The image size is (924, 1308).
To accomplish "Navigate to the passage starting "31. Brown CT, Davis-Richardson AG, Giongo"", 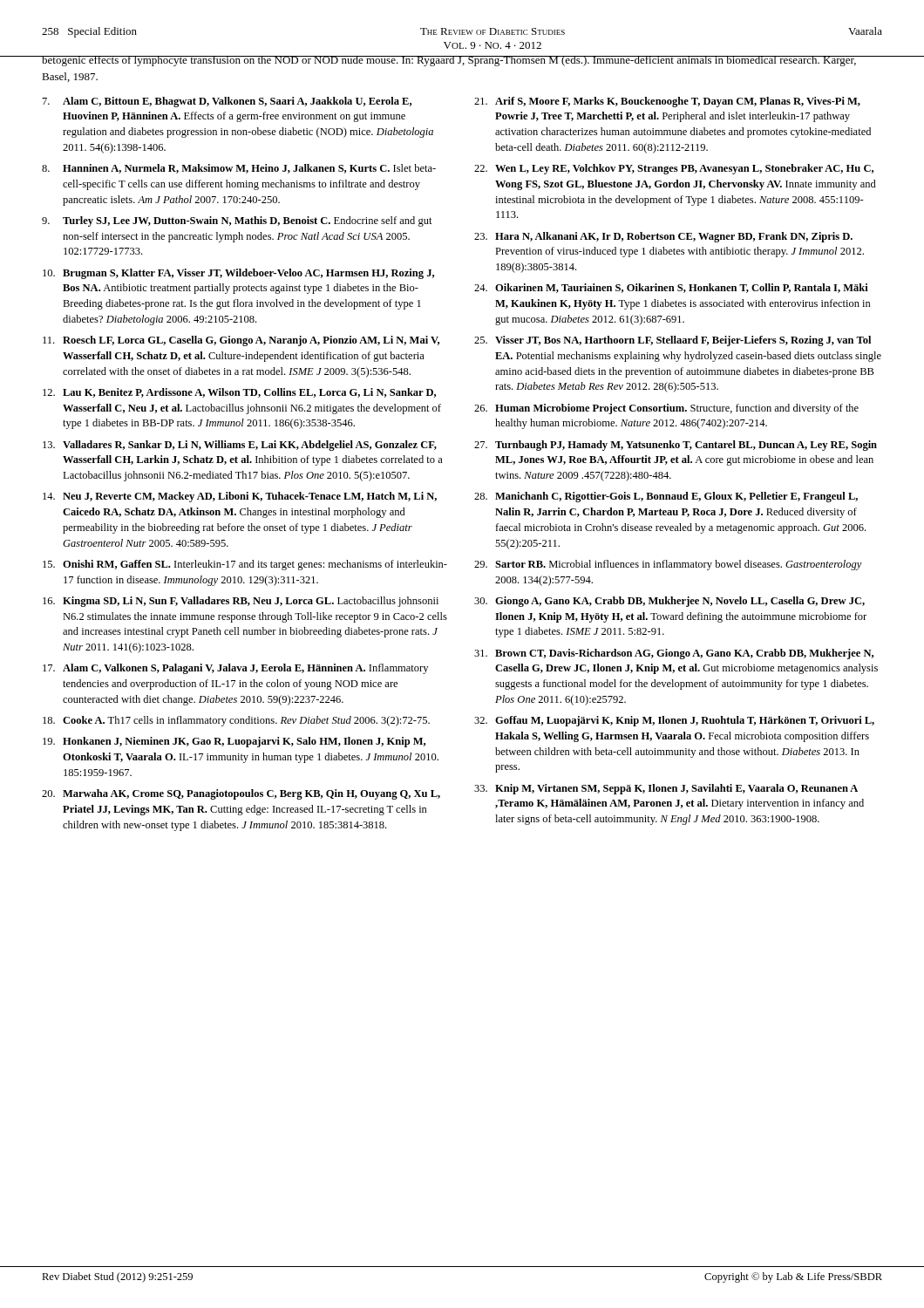I will tap(678, 677).
